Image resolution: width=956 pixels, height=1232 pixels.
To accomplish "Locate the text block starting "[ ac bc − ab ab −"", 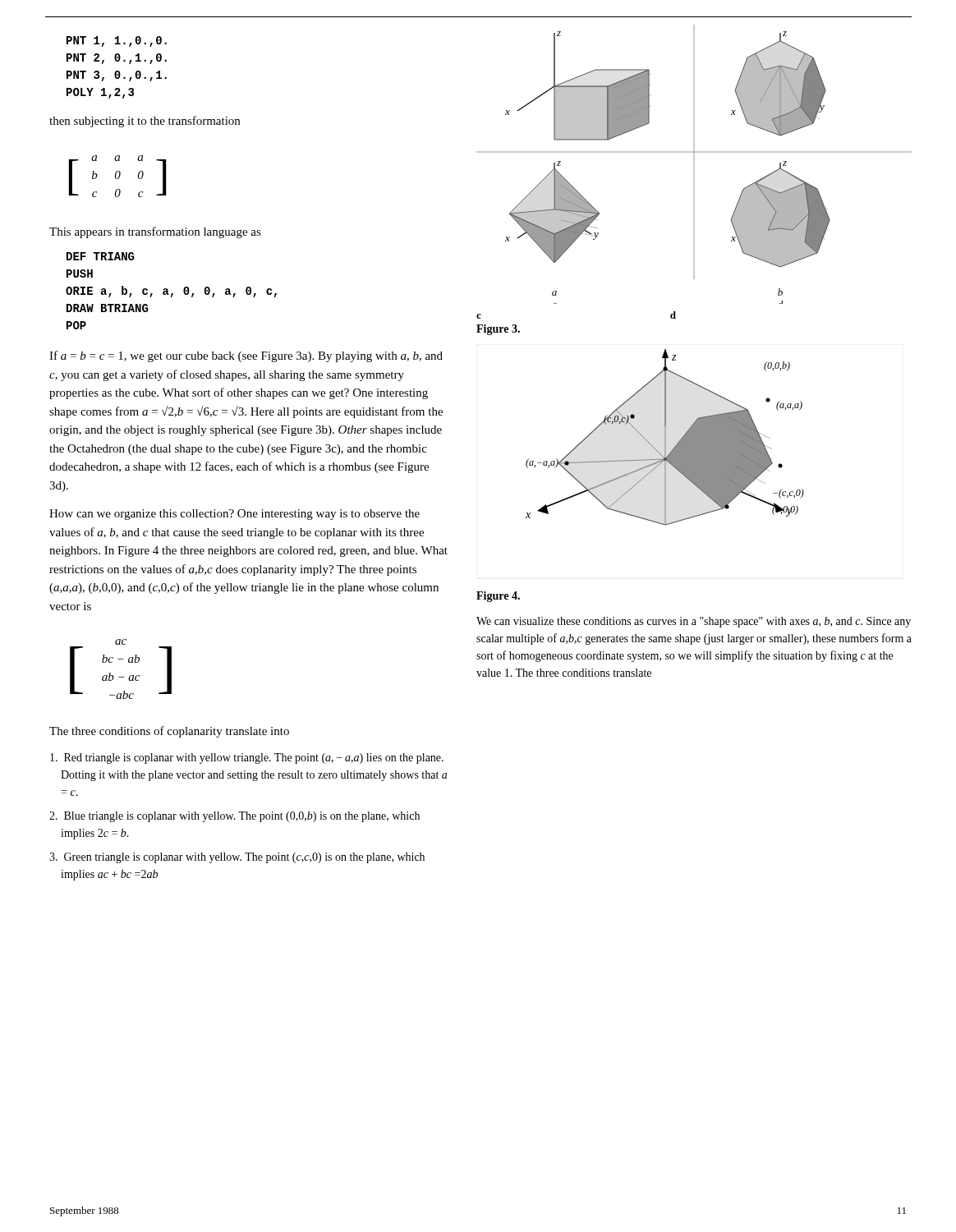I will tap(121, 668).
